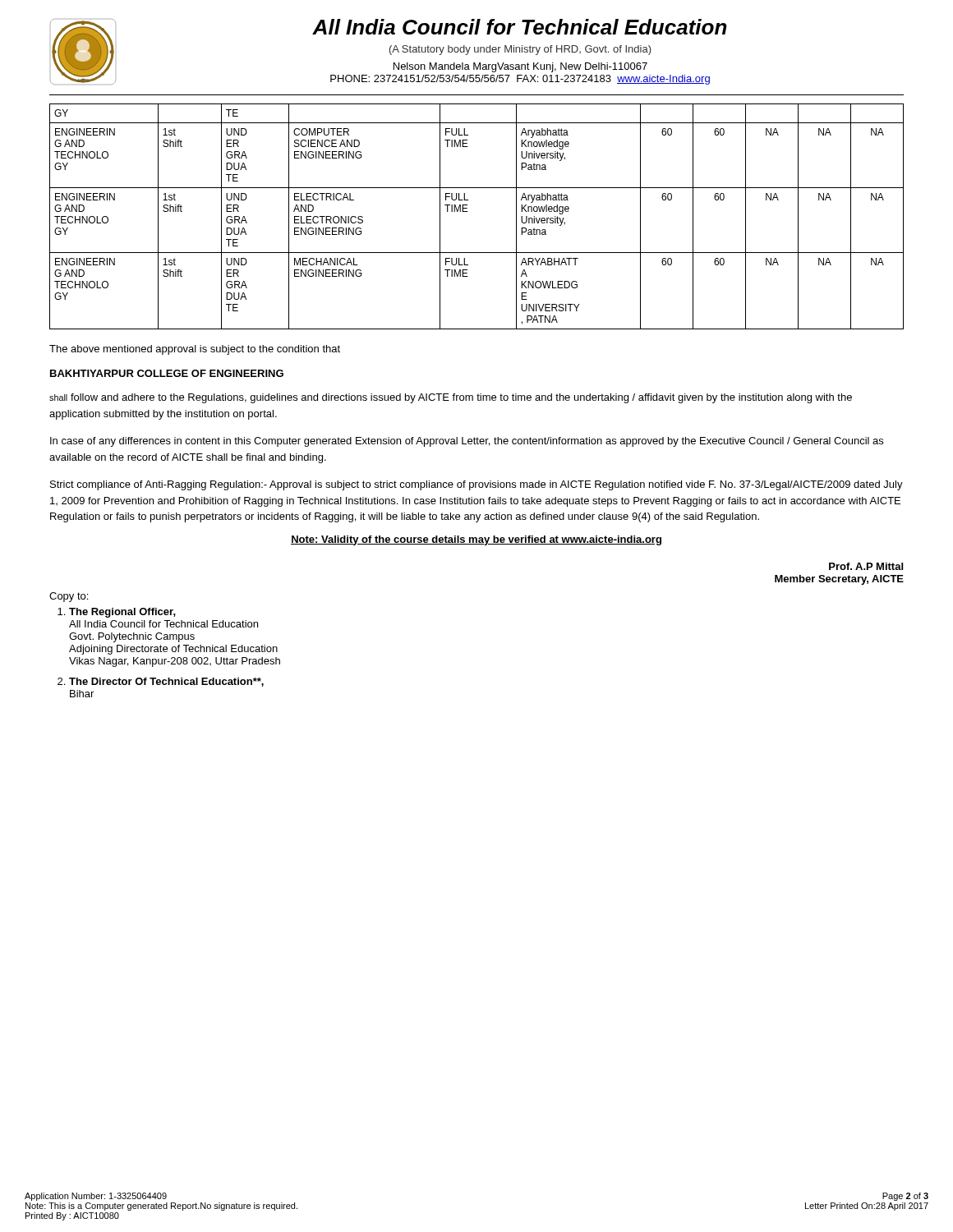Find the list item containing "The Regional Officer, All India"
953x1232 pixels.
175,636
